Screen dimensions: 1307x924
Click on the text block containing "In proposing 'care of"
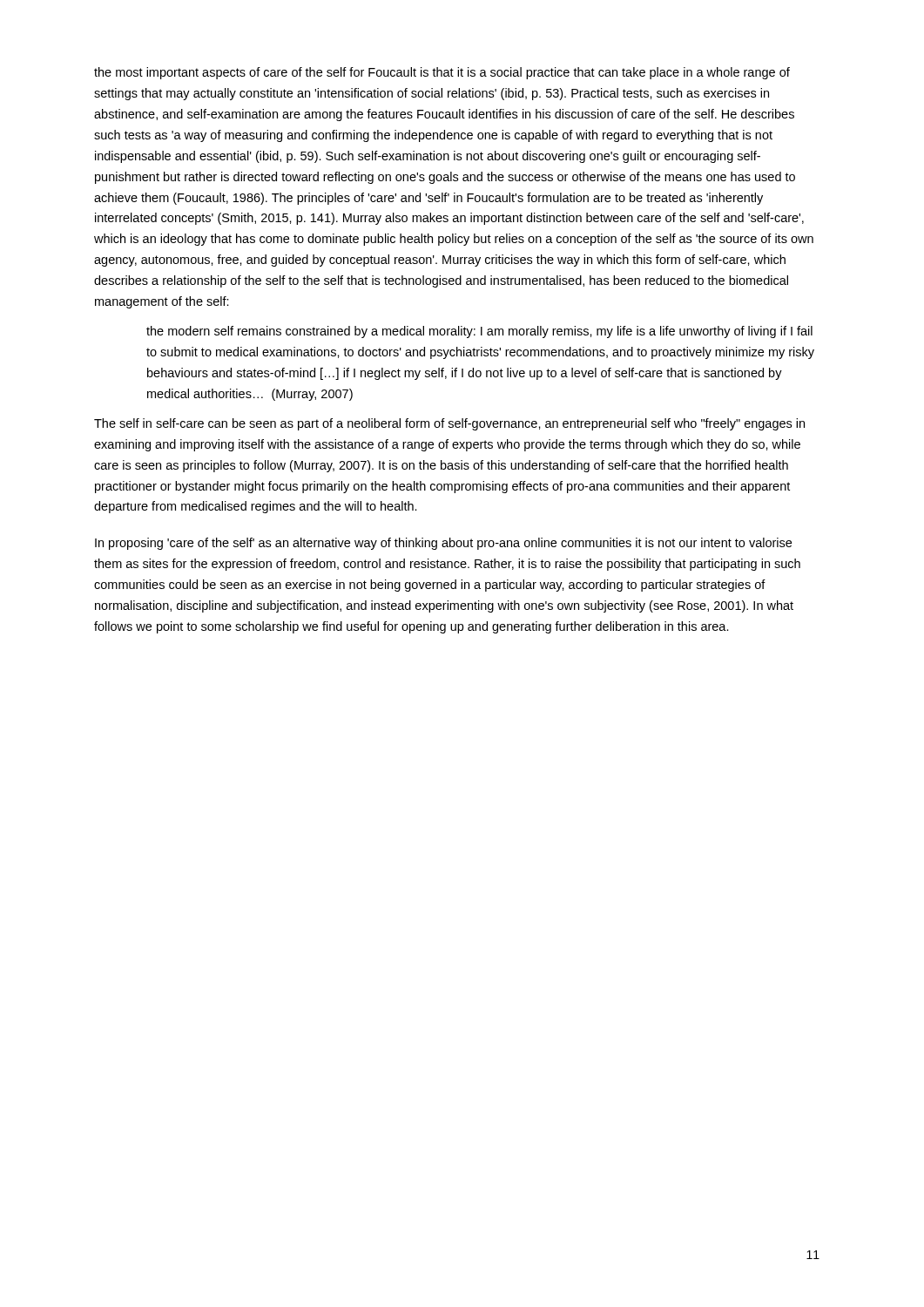point(447,585)
